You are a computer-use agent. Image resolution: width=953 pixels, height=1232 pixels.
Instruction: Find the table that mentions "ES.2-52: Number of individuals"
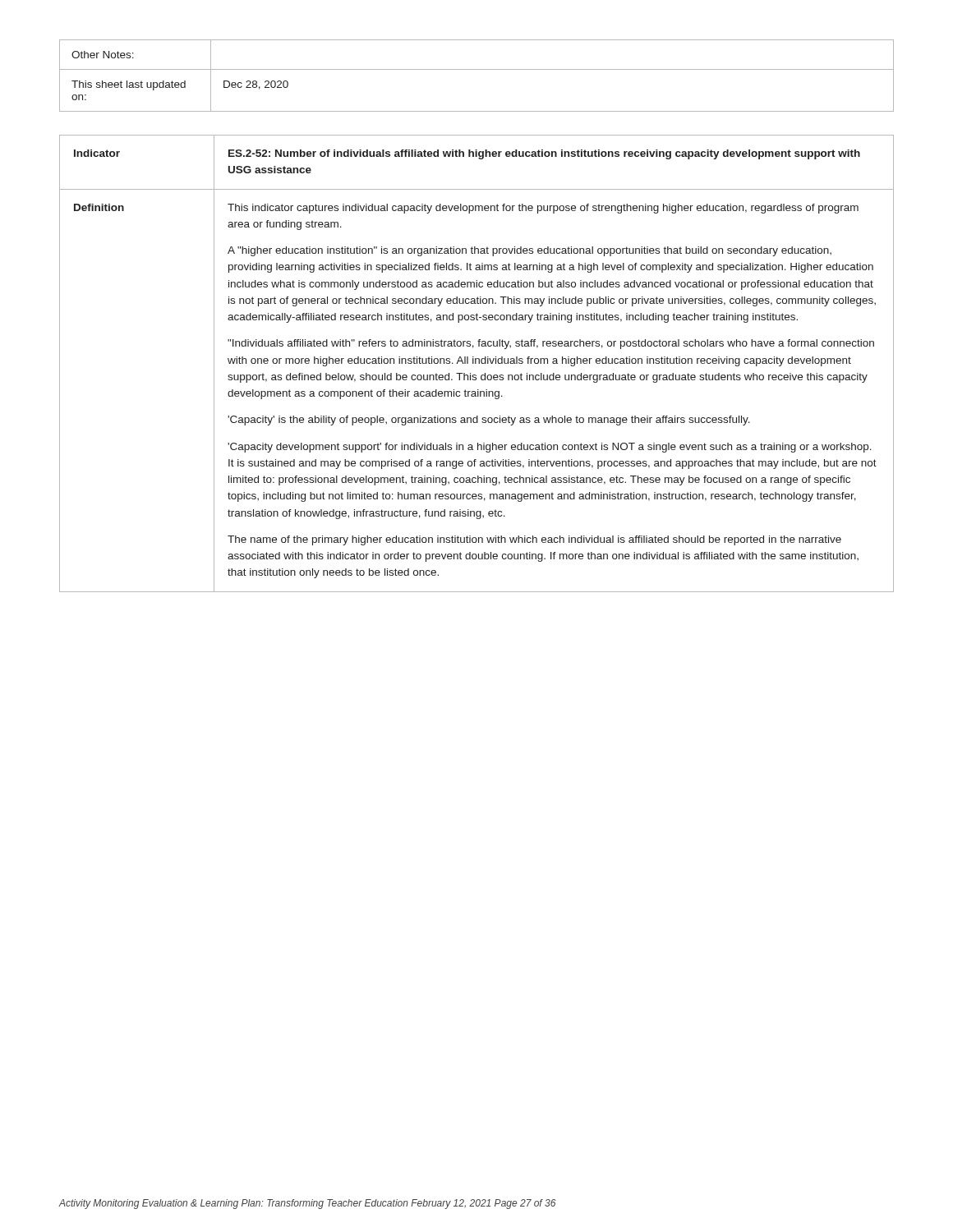click(x=476, y=363)
